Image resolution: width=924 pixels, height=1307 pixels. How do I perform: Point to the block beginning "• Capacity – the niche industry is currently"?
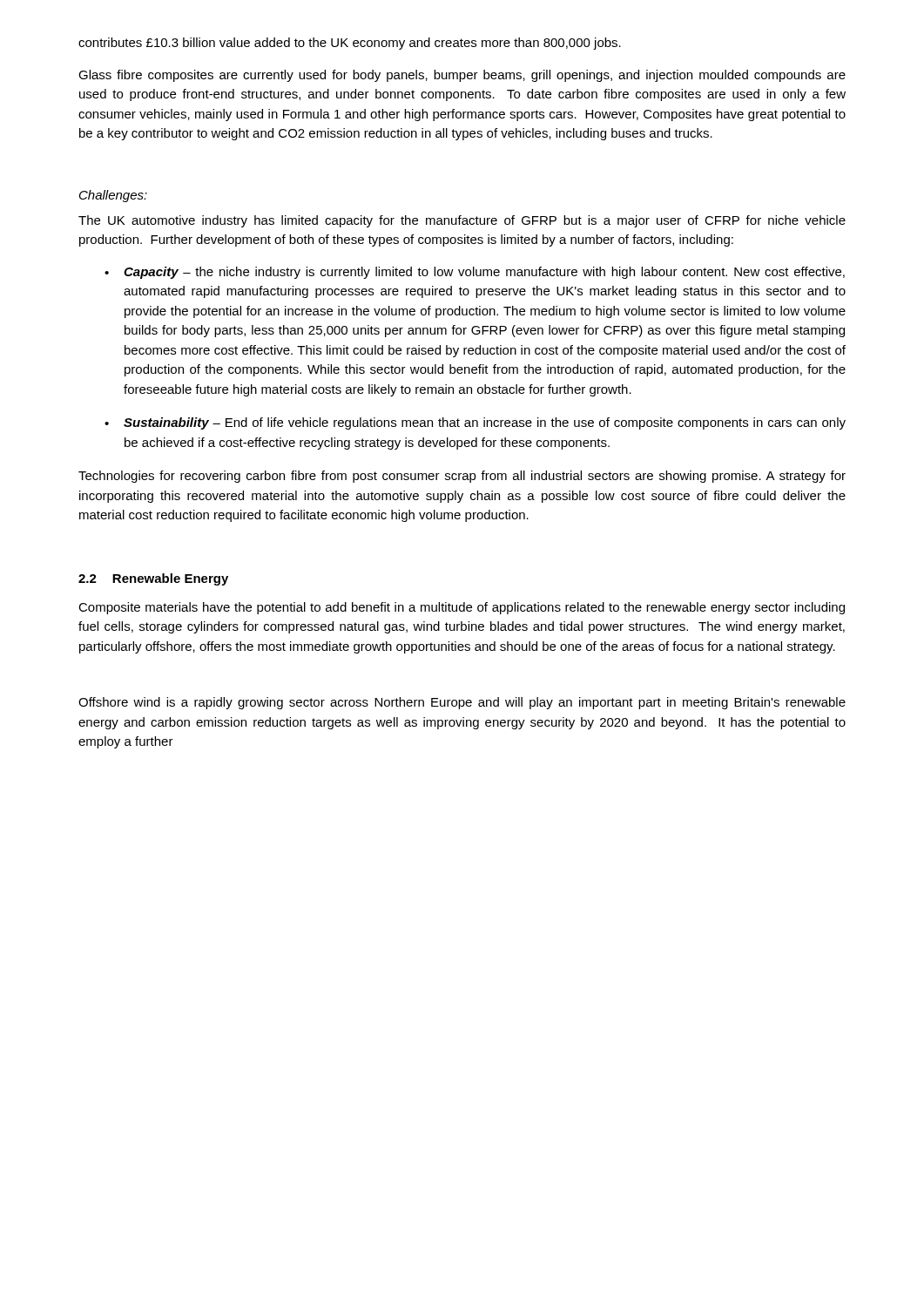(475, 330)
